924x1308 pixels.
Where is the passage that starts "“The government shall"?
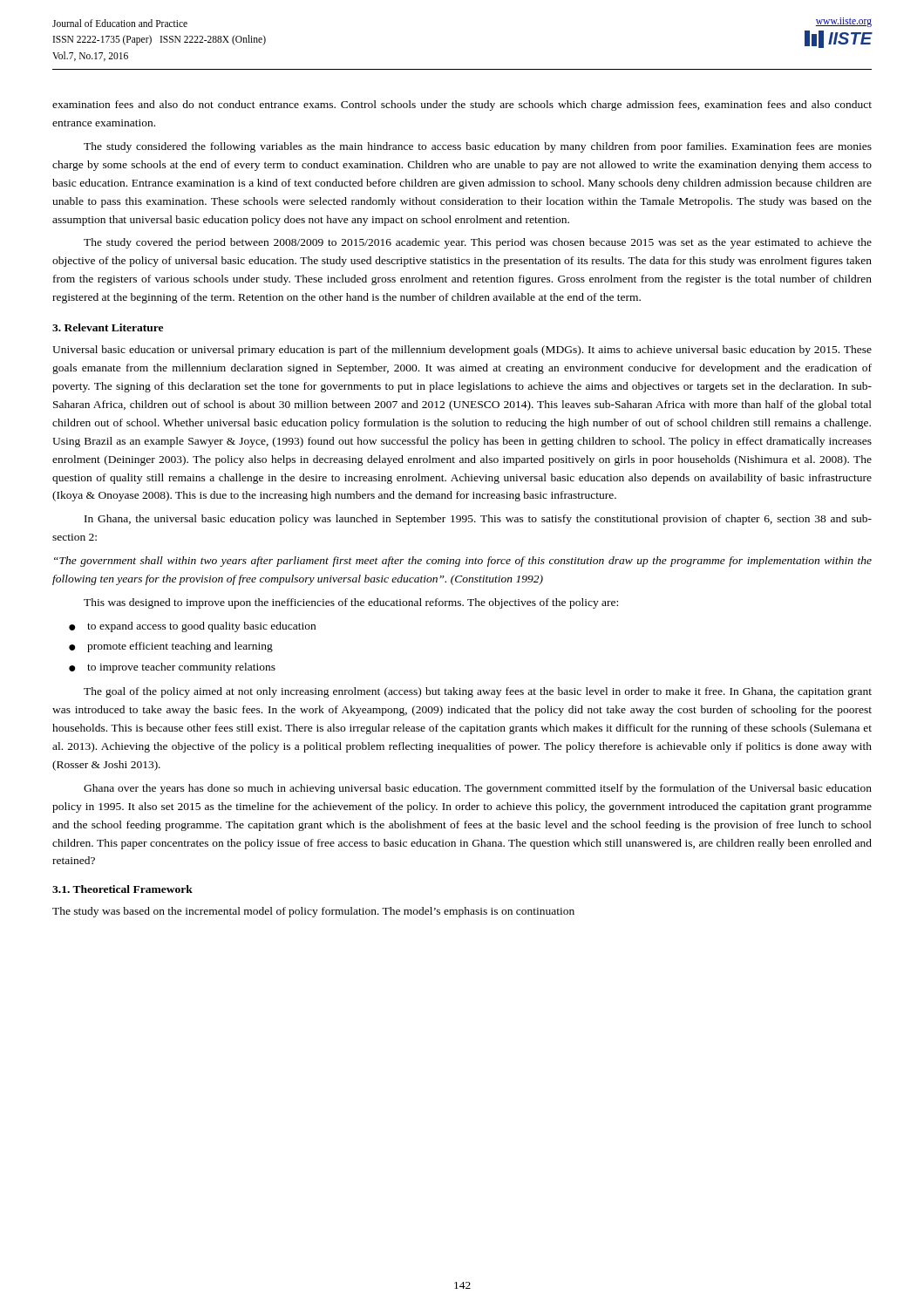[462, 570]
